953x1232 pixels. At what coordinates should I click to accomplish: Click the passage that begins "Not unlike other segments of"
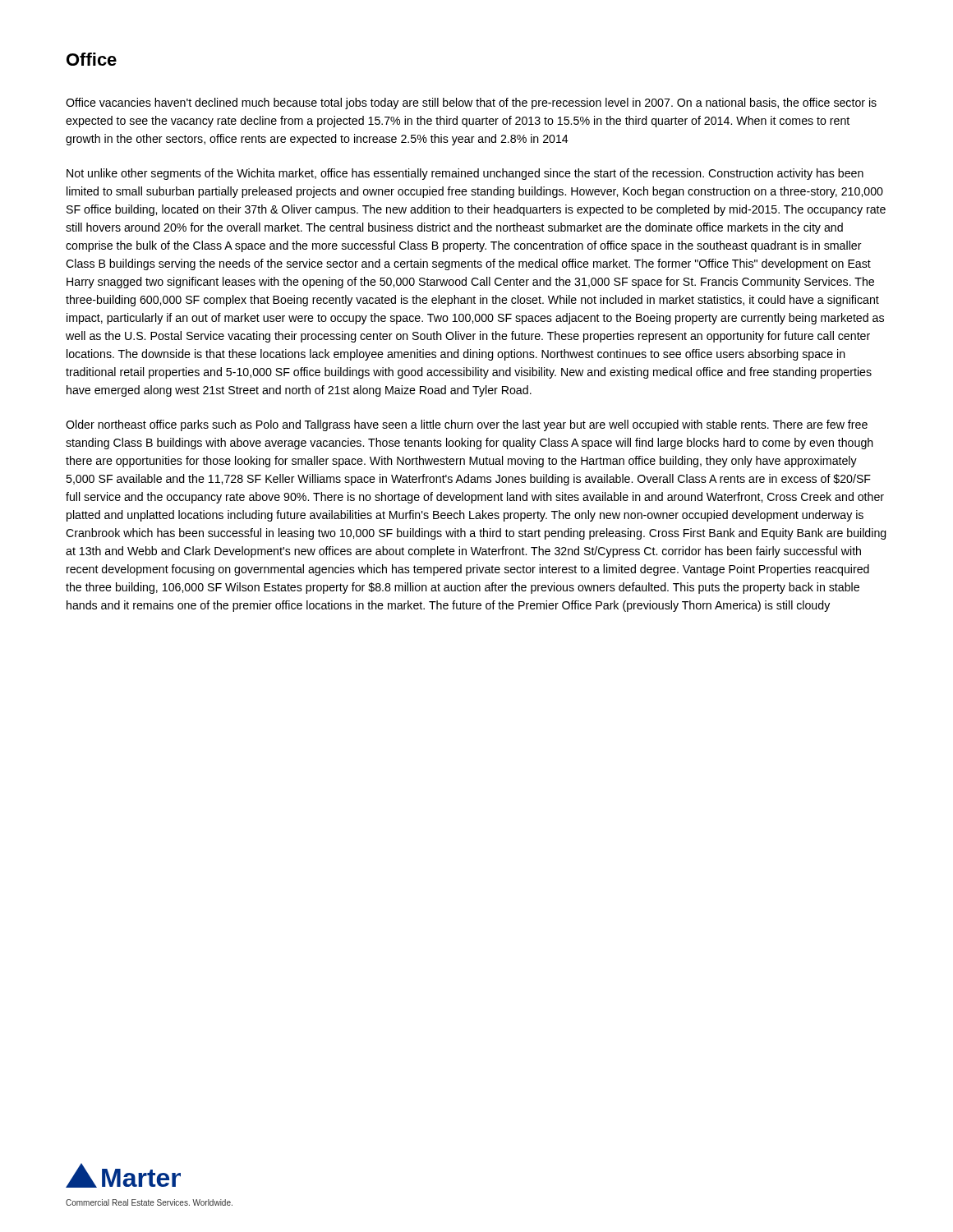click(476, 282)
